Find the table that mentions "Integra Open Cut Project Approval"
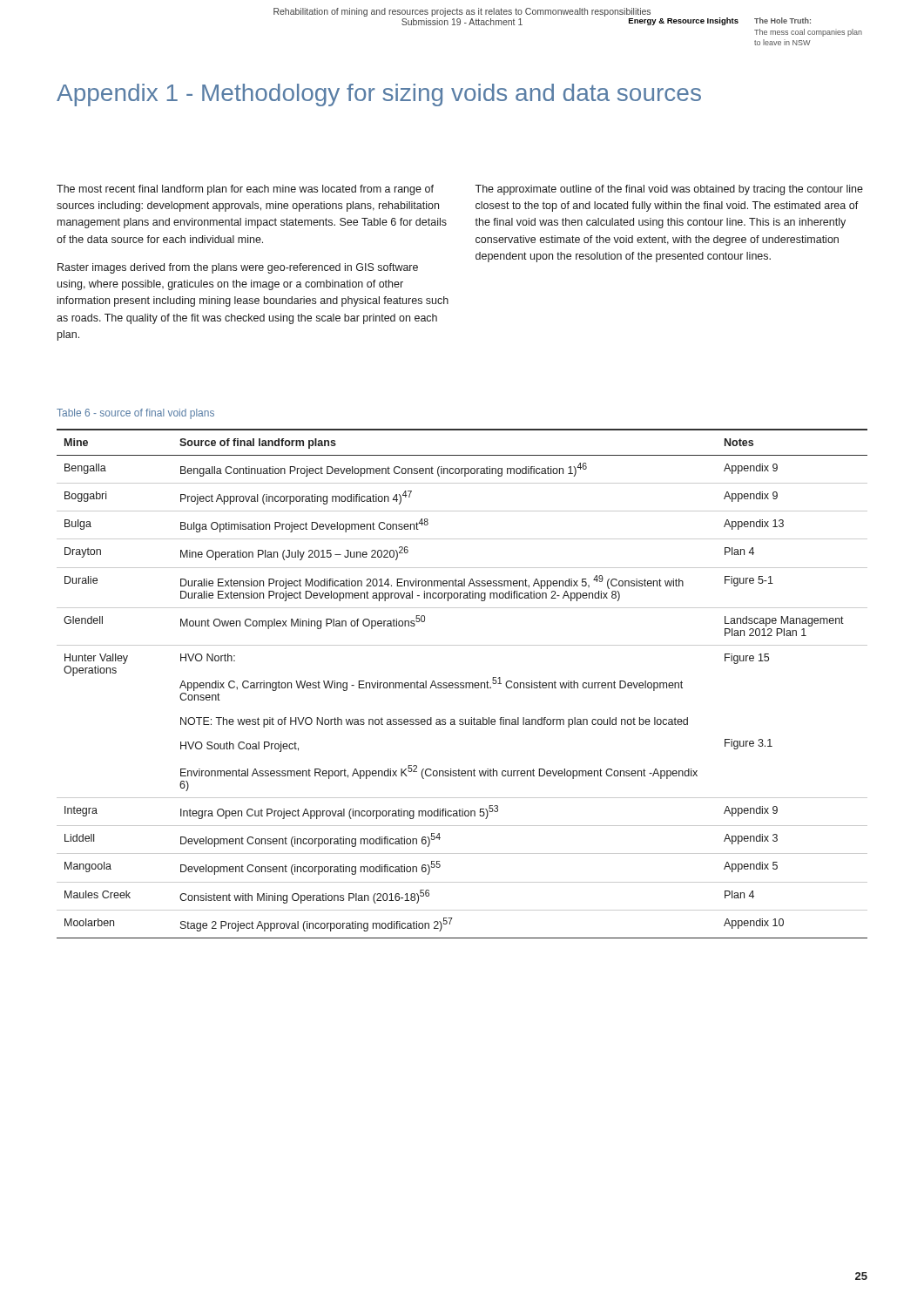This screenshot has width=924, height=1307. pos(462,683)
